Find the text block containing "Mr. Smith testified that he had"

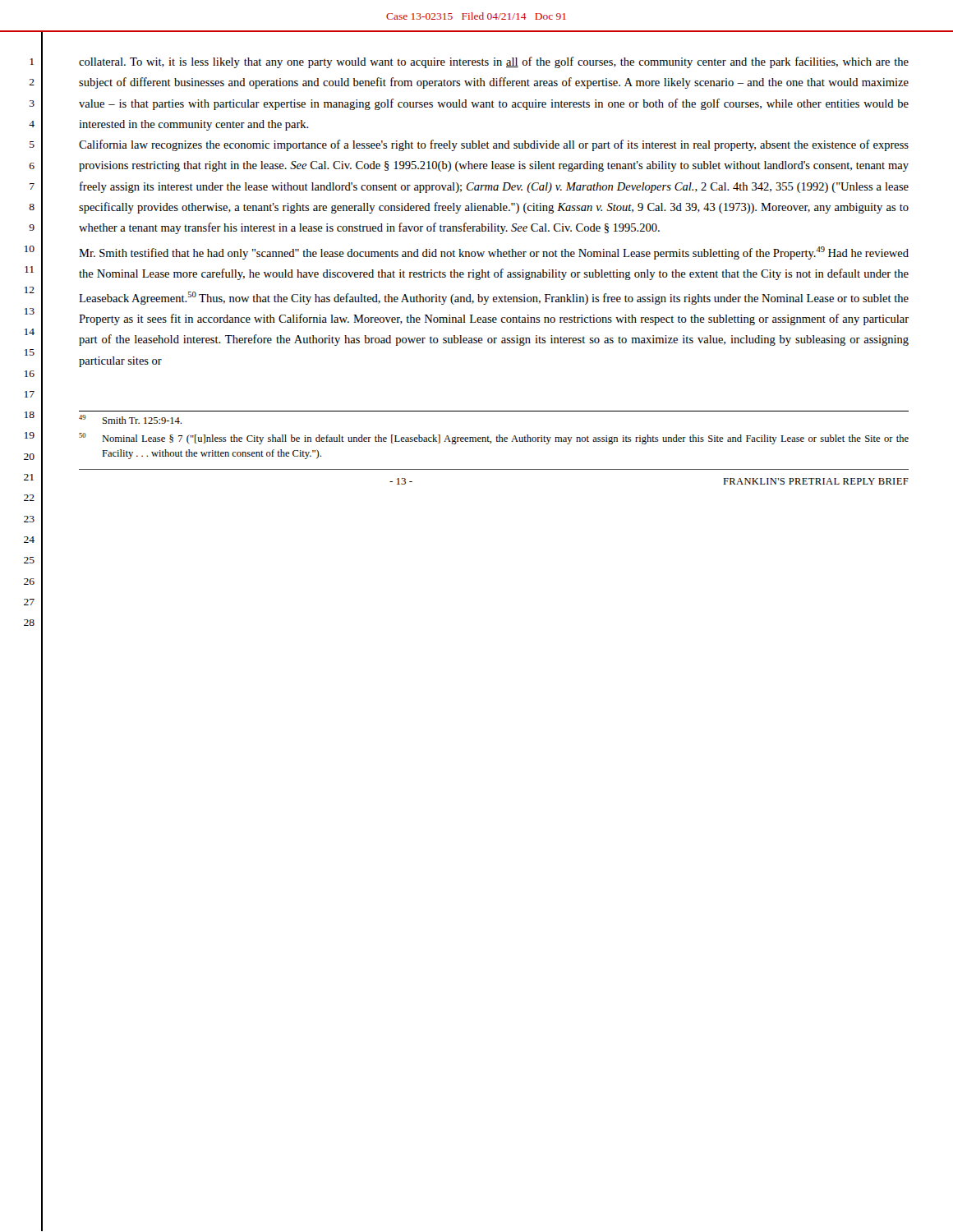[494, 305]
